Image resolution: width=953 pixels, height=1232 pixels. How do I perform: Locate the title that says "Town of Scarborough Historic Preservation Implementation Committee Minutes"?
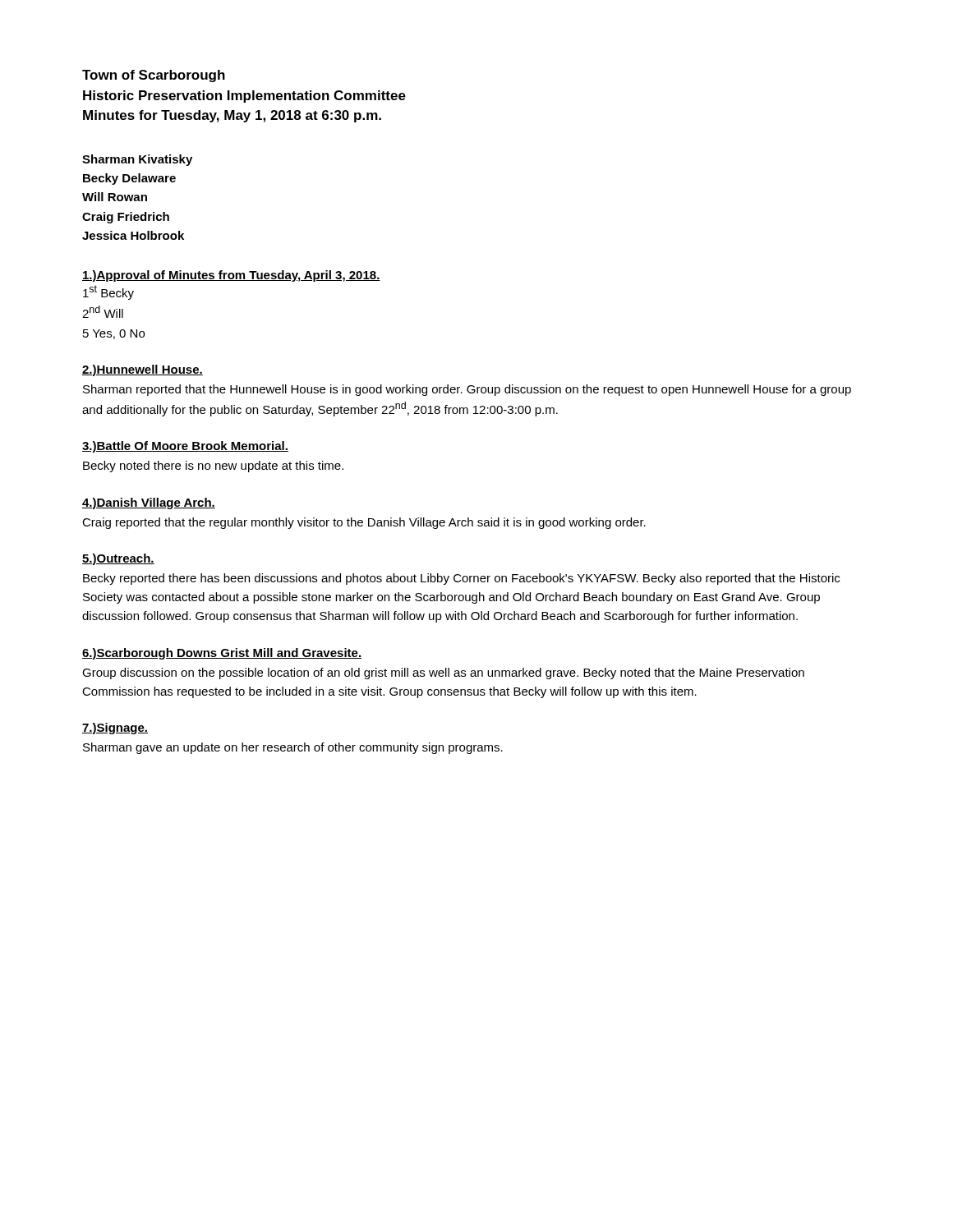coord(154,76)
